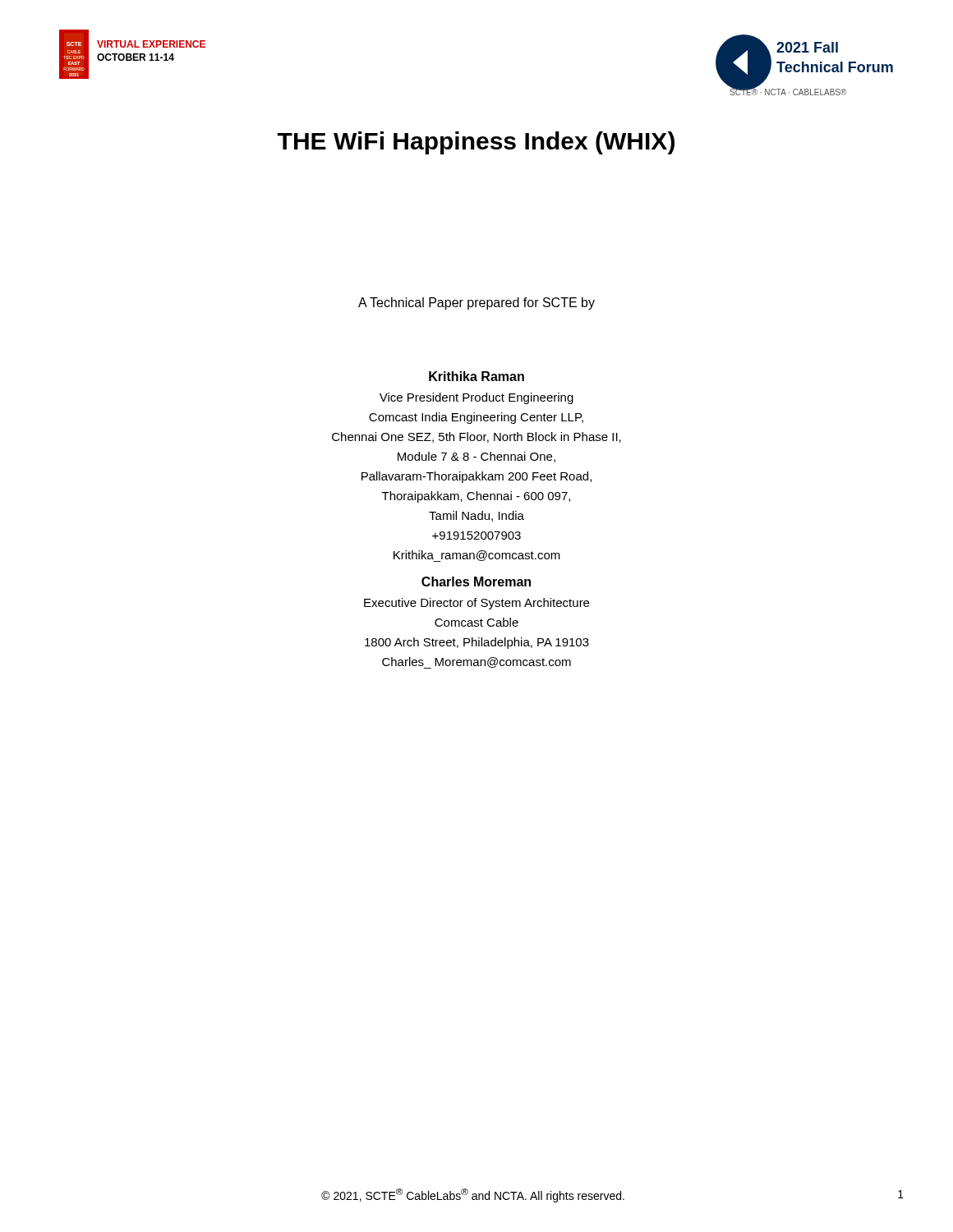Select the text block that reads "Krithika Raman Vice"
The width and height of the screenshot is (953, 1232).
point(476,467)
